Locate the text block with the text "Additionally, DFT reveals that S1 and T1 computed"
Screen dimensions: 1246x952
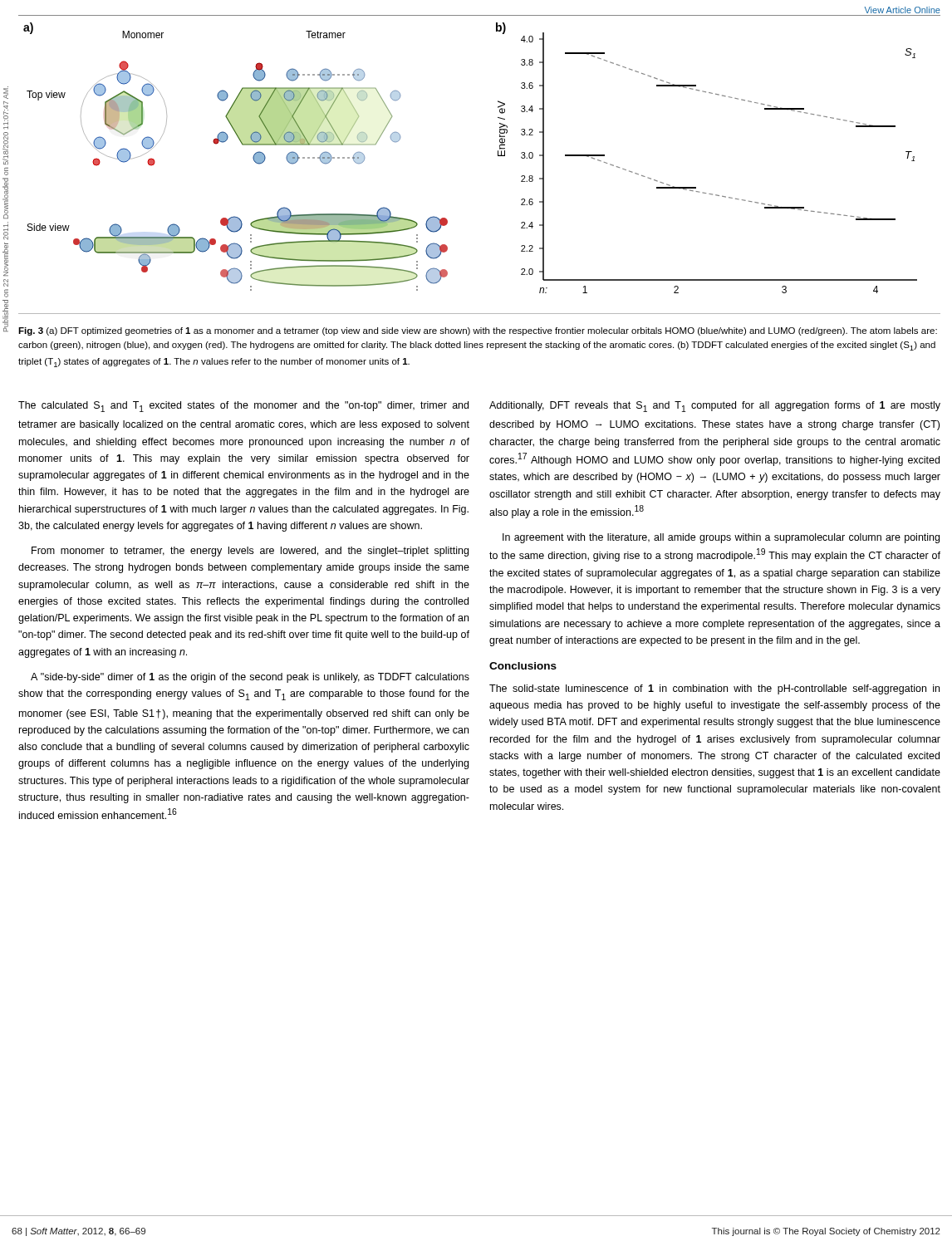pos(715,523)
